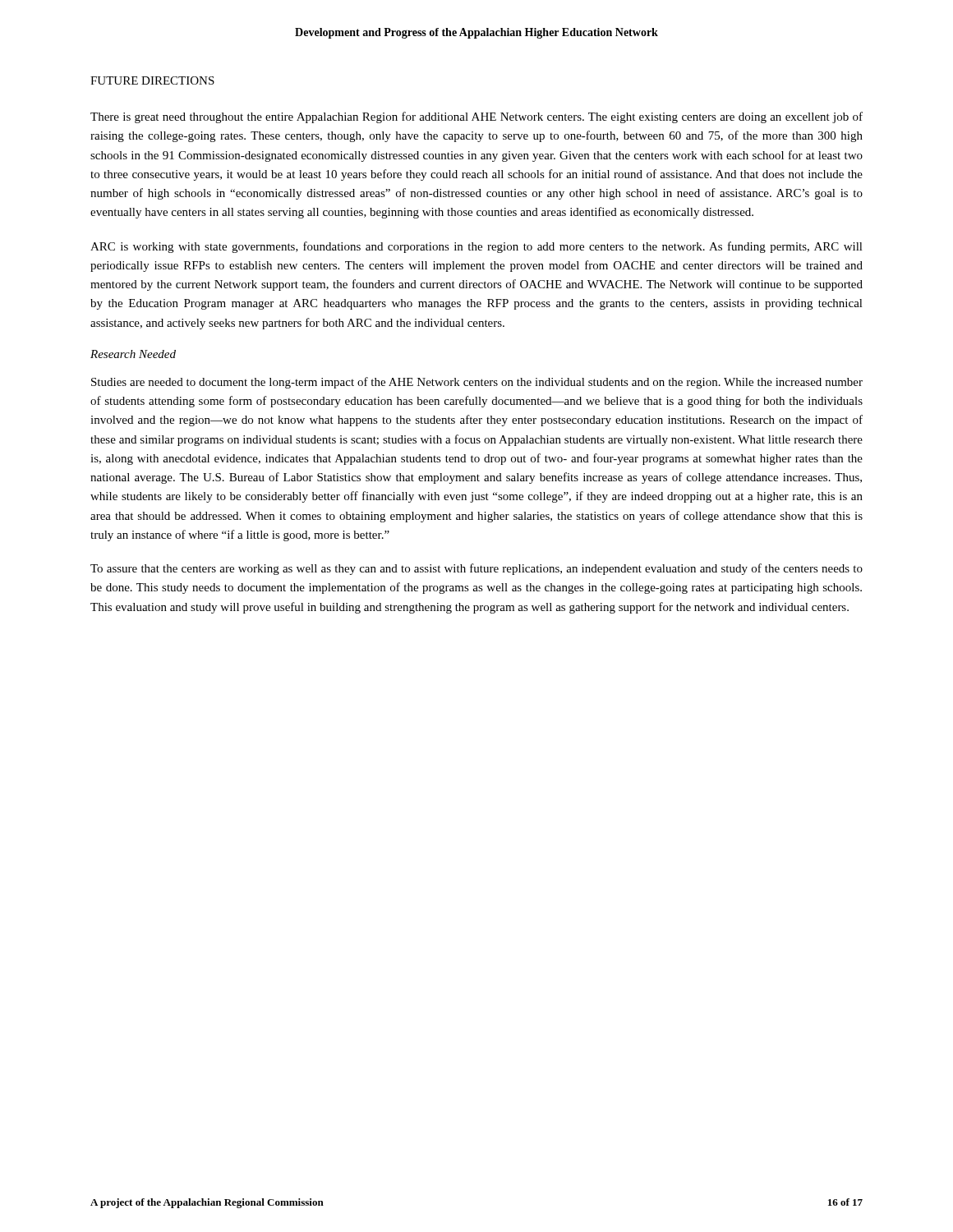The width and height of the screenshot is (953, 1232).
Task: Find the passage starting "To assure that"
Action: [476, 587]
